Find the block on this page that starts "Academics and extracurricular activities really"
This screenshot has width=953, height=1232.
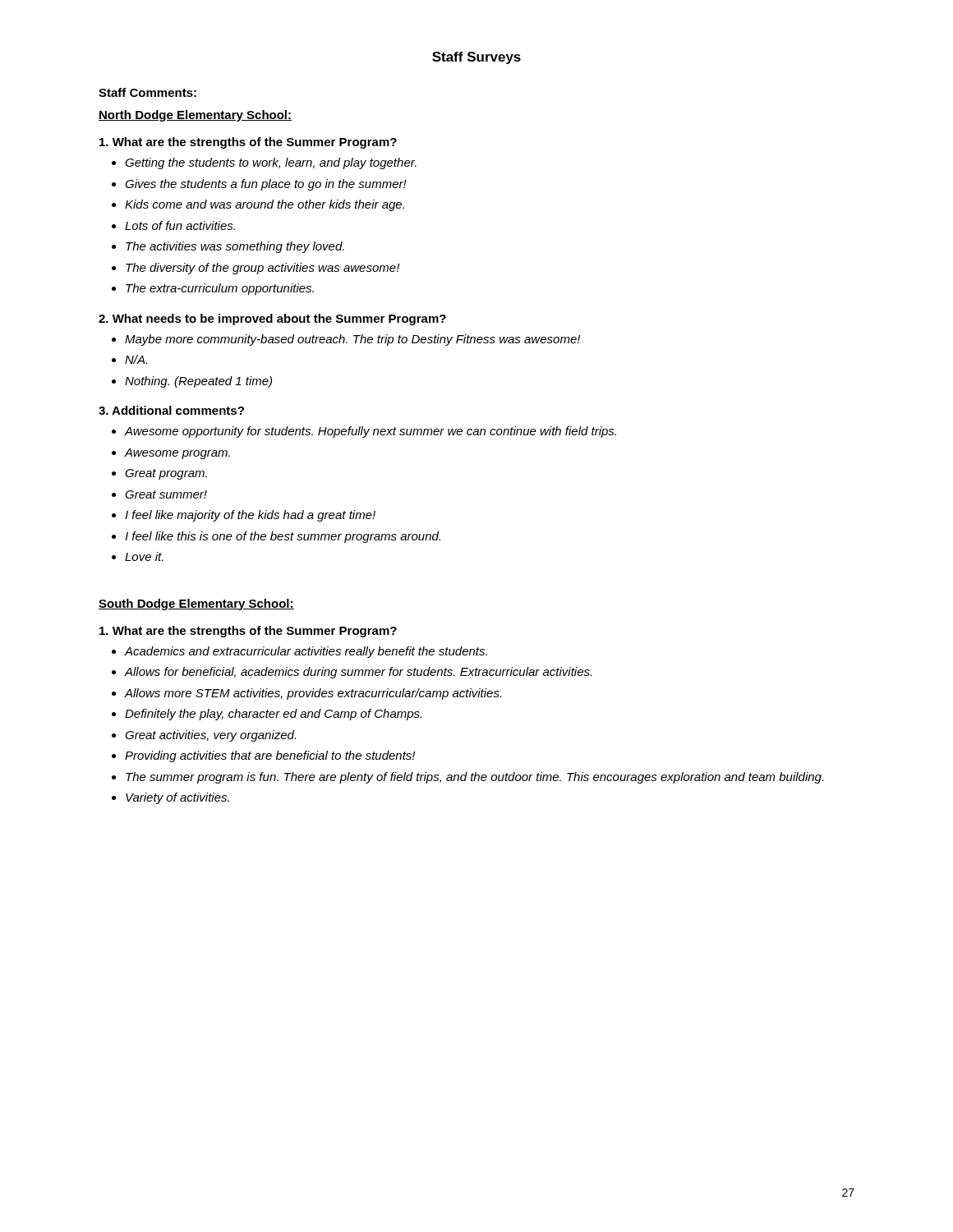click(490, 651)
